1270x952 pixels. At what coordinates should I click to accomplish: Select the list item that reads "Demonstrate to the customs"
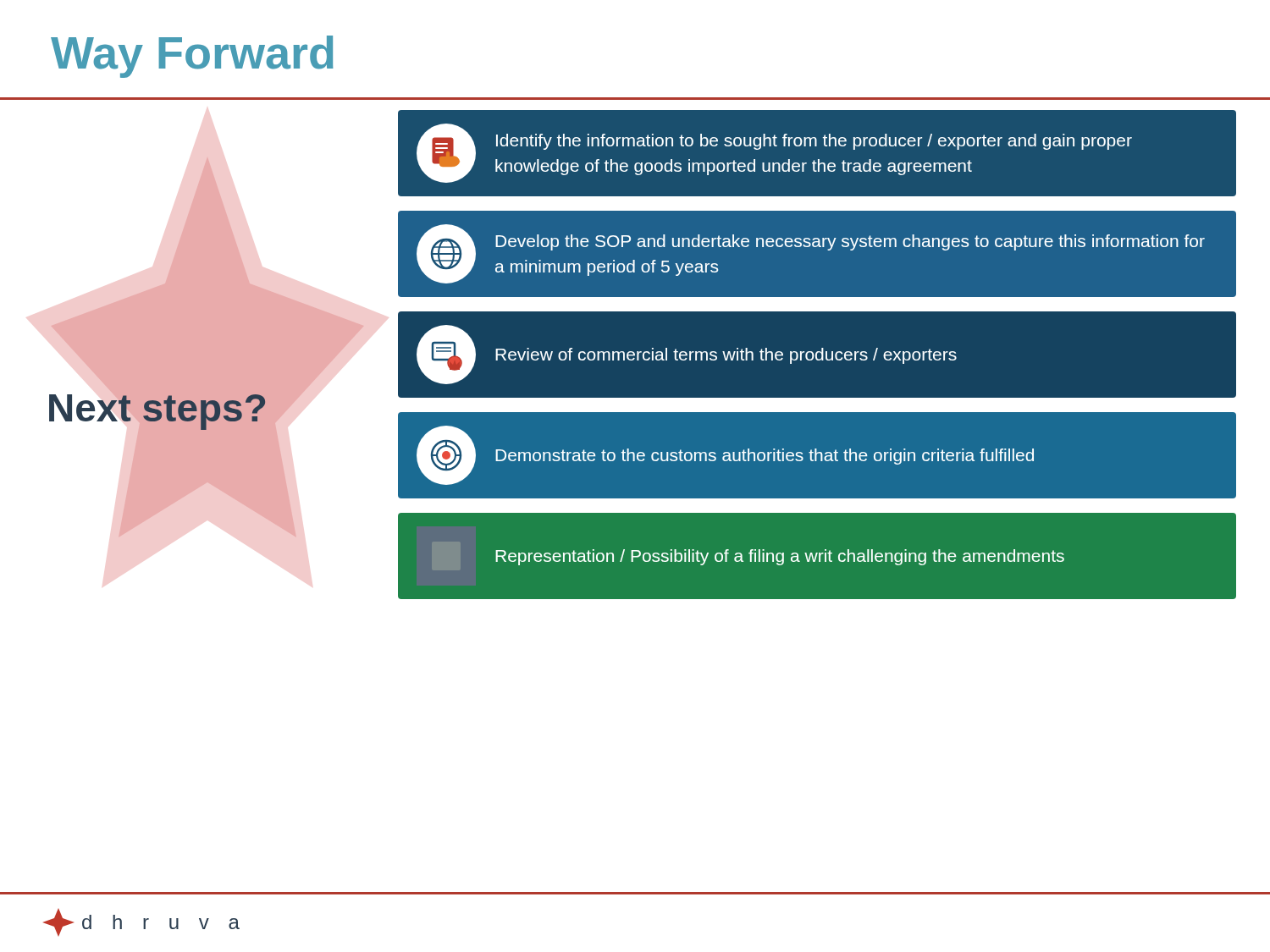(726, 455)
